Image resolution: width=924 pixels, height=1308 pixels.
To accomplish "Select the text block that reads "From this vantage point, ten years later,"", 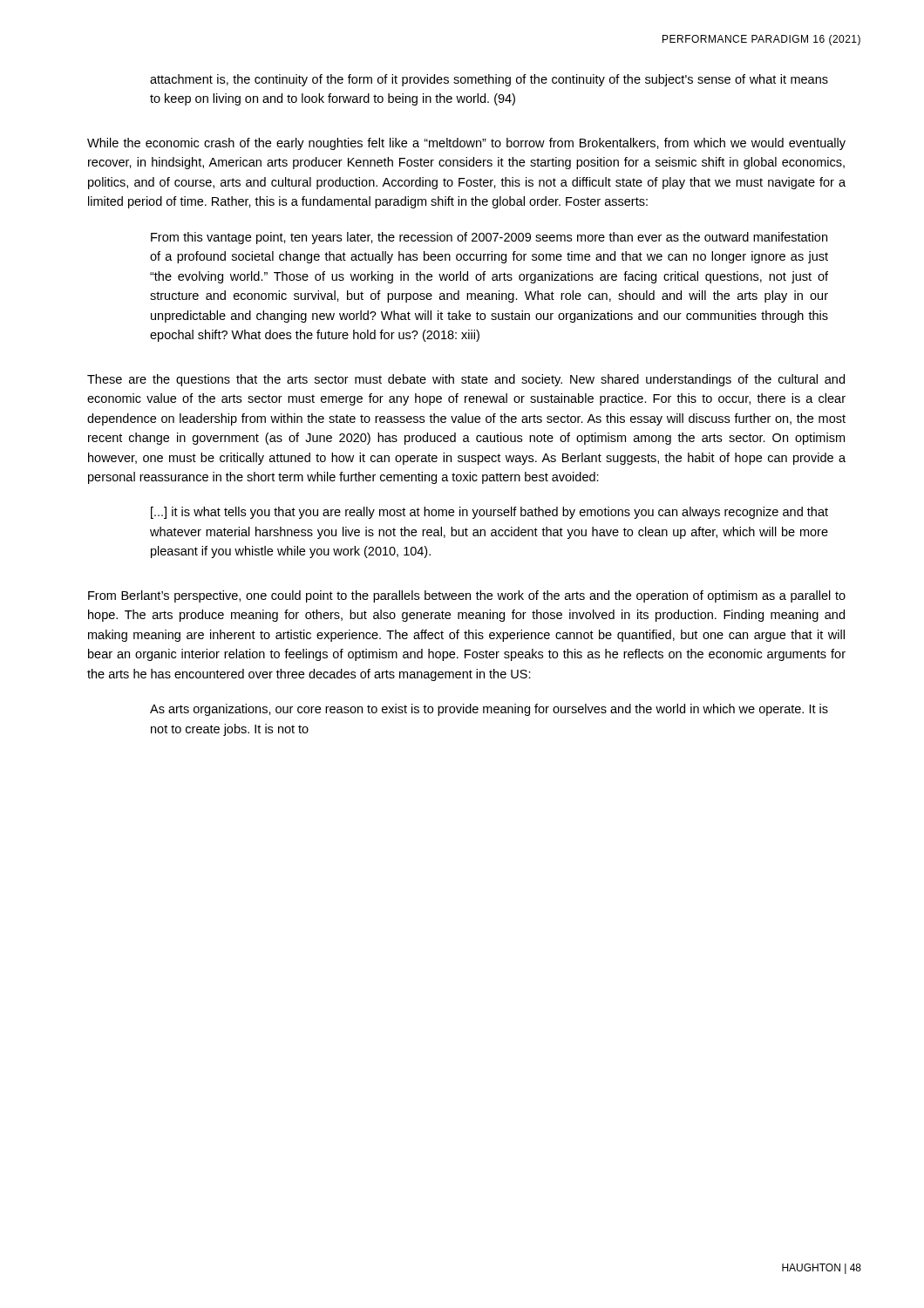I will (x=489, y=286).
